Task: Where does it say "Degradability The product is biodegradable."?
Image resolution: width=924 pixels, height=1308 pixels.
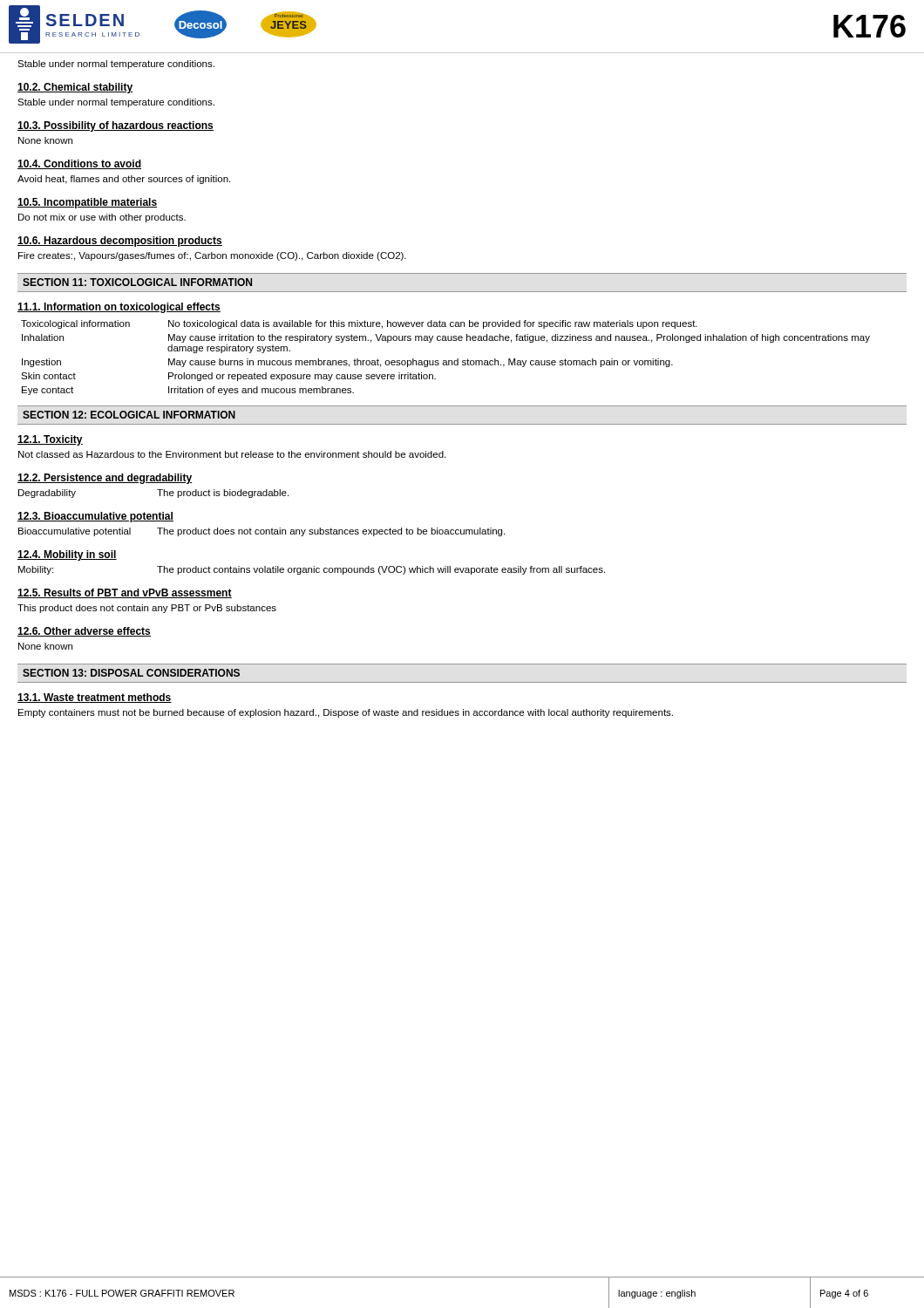Action: [41, 493]
